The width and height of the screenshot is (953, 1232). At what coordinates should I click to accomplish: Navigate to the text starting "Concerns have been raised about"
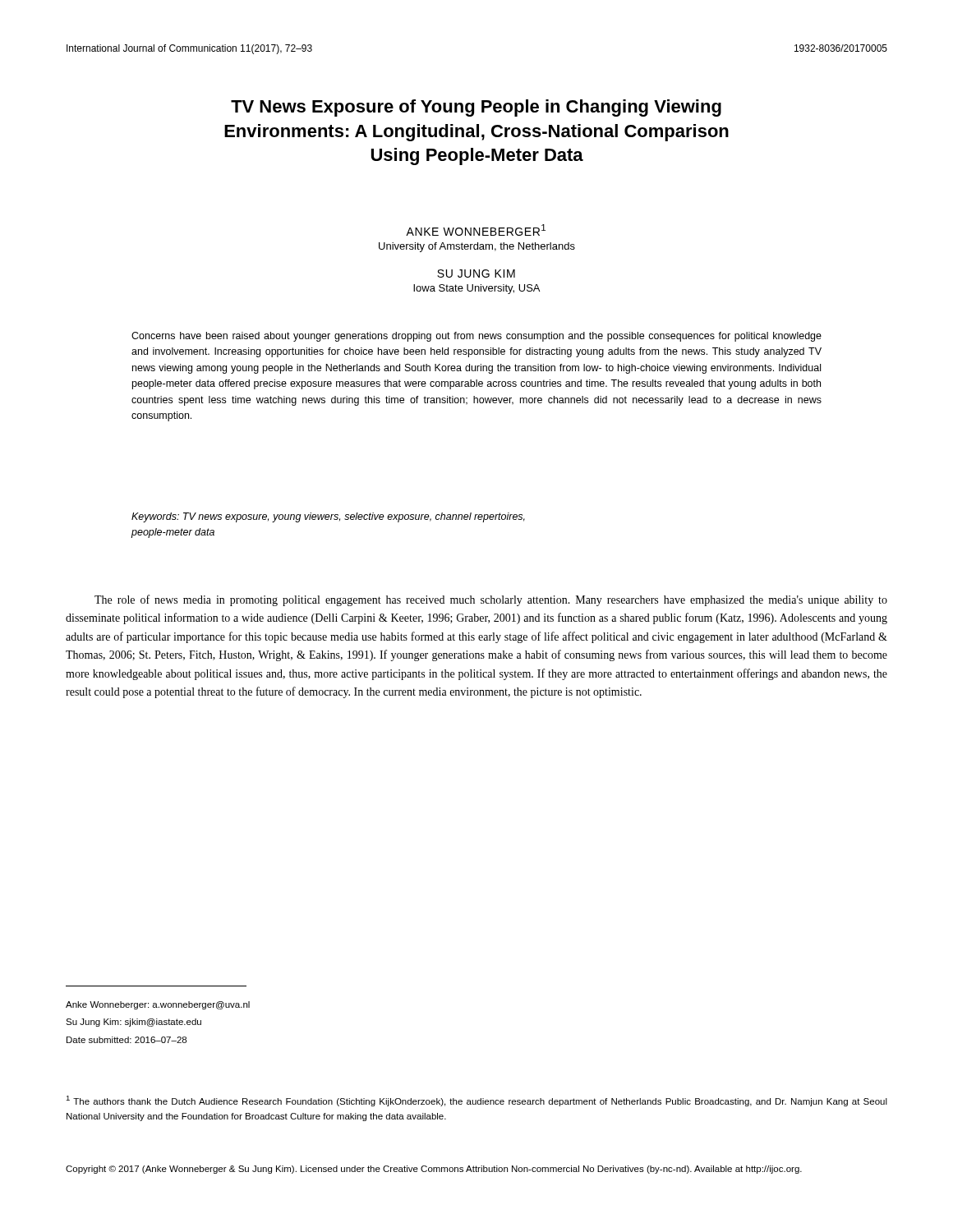476,376
